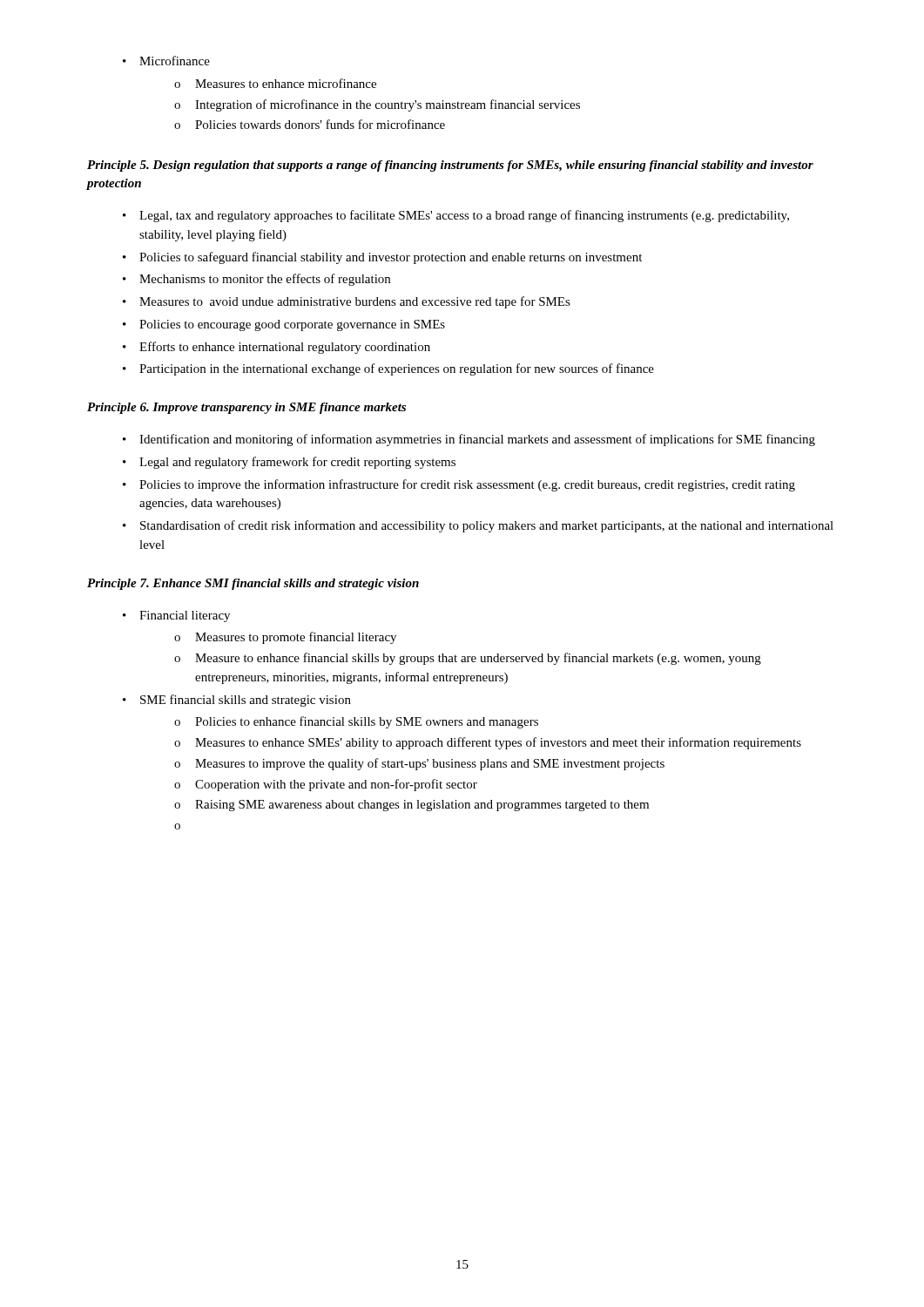Viewport: 924px width, 1307px height.
Task: Find the block starting "Mechanisms to monitor the effects of regulation"
Action: pyautogui.click(x=256, y=280)
